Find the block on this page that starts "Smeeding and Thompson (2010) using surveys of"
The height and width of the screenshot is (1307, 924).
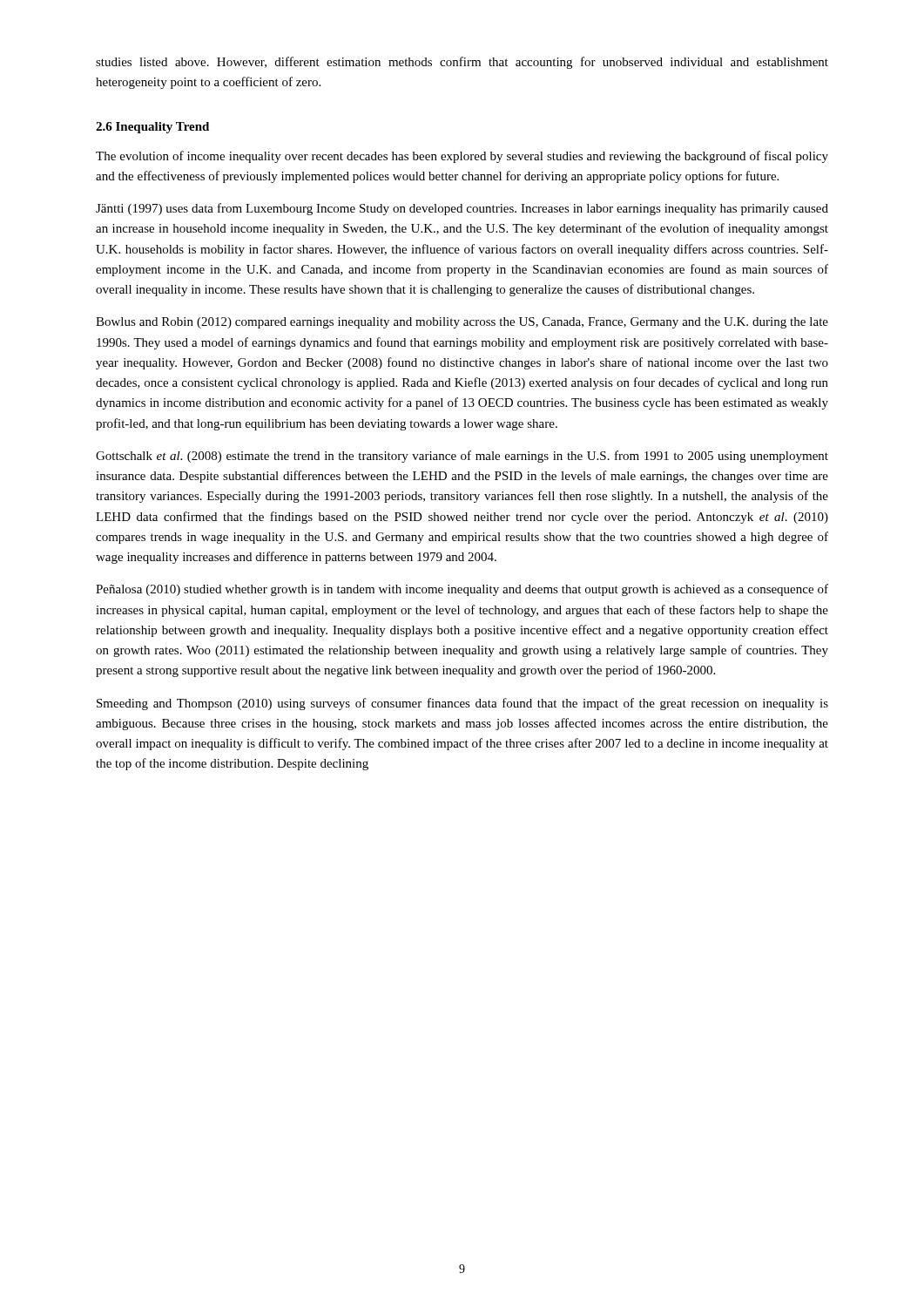tap(462, 733)
